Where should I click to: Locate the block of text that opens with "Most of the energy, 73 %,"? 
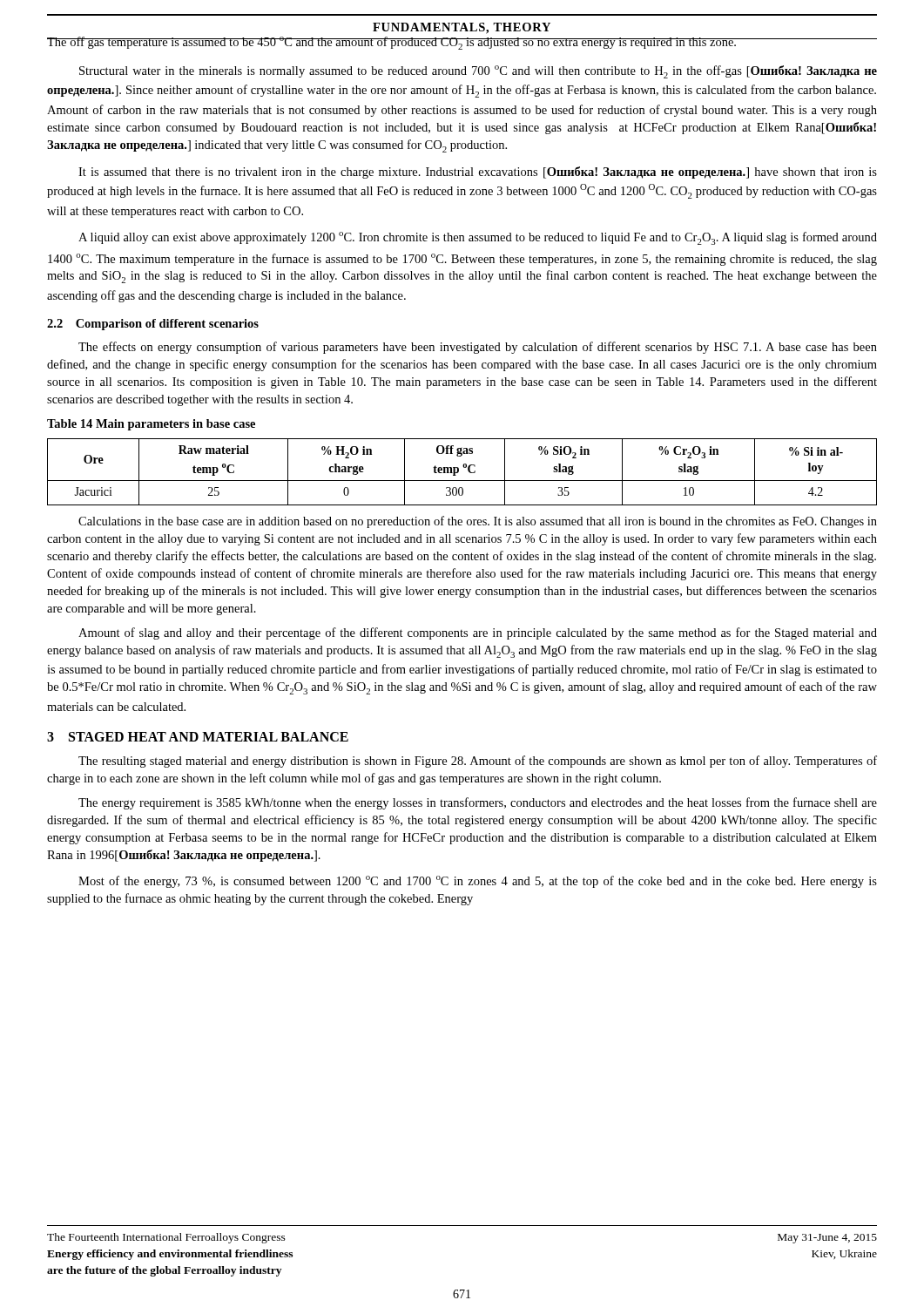click(462, 889)
